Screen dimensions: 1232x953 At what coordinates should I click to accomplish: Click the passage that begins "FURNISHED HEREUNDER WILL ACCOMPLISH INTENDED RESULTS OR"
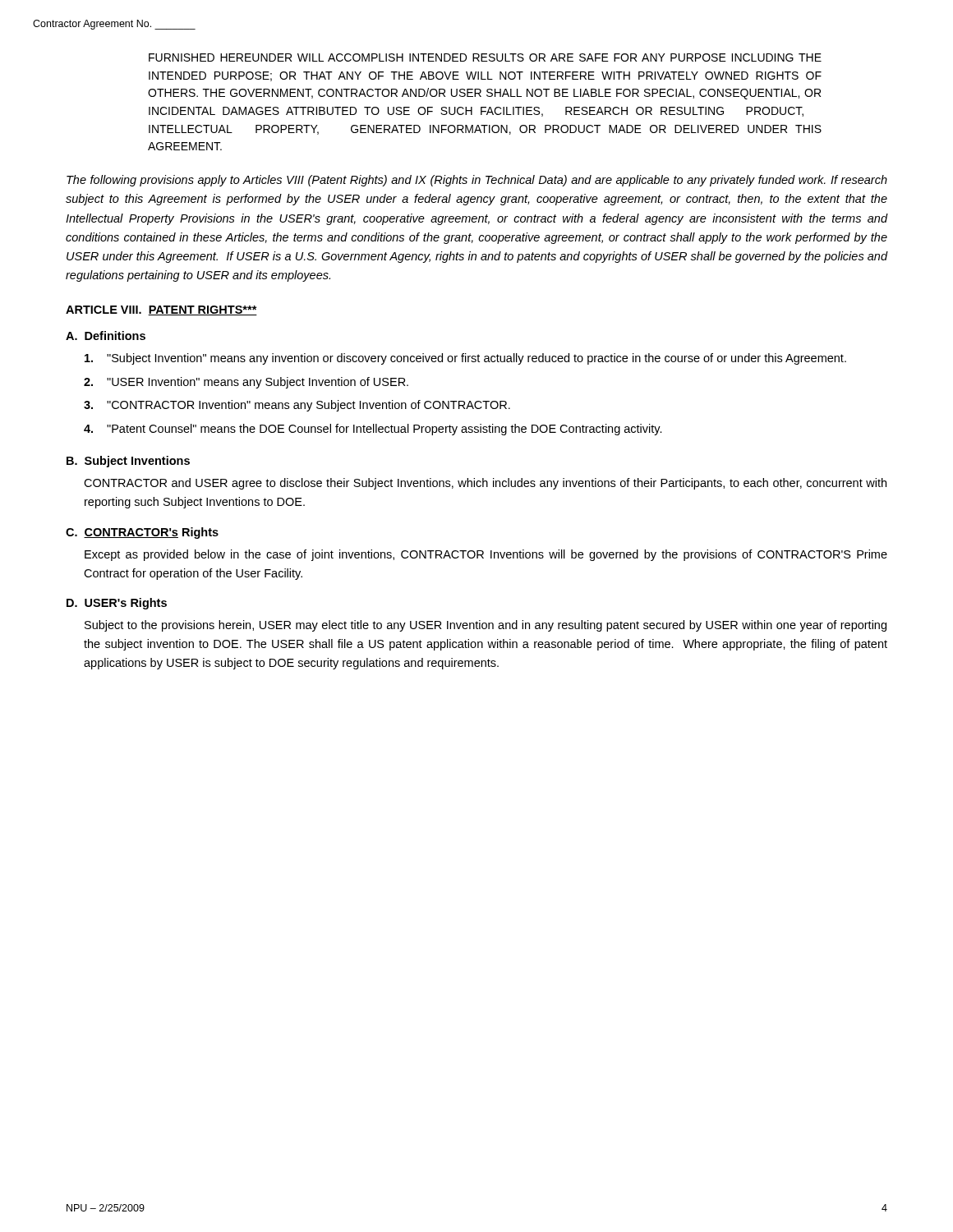point(485,102)
